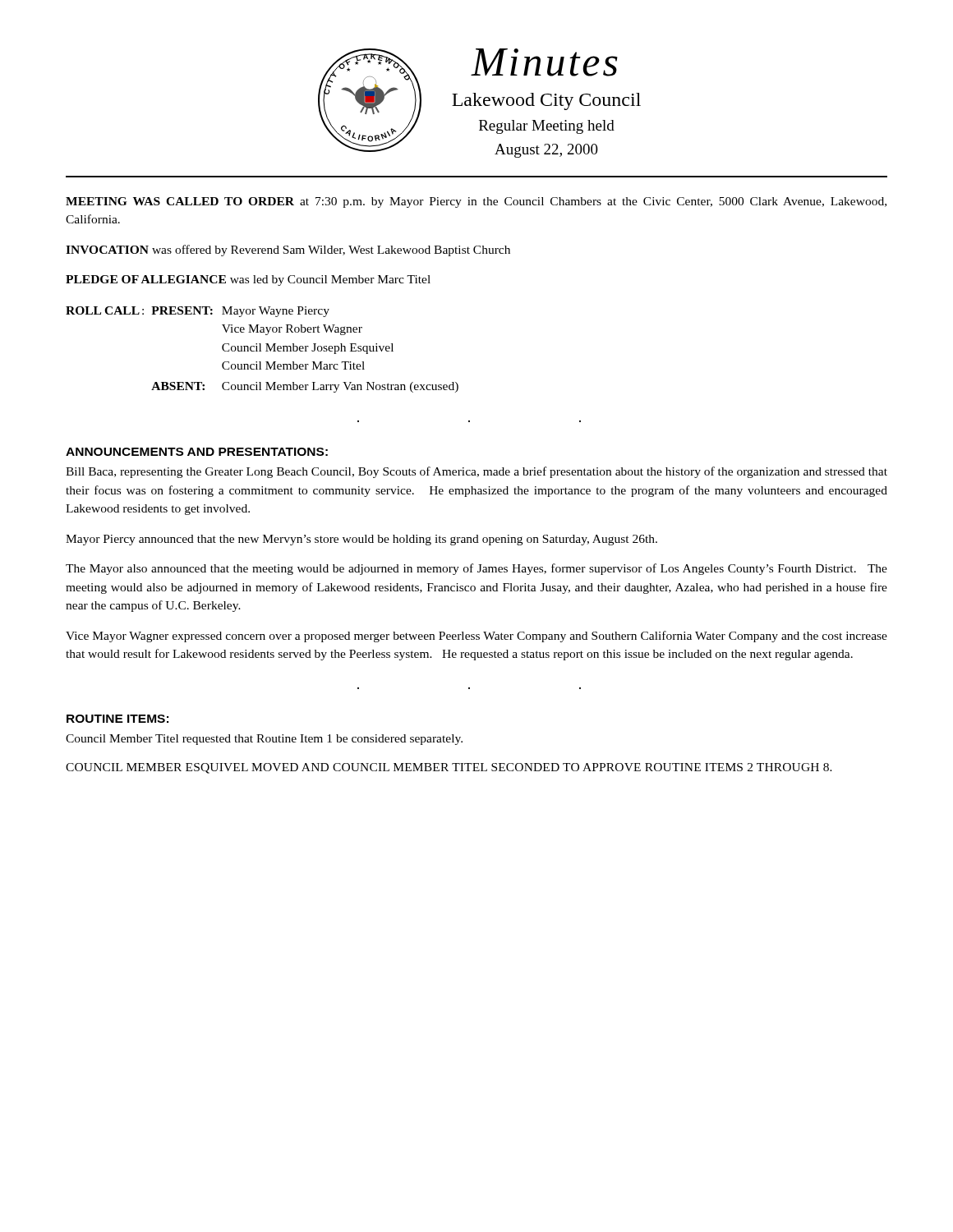Select the text block that reads "COUNCIL MEMBER ESQUIVEL"

pyautogui.click(x=449, y=767)
